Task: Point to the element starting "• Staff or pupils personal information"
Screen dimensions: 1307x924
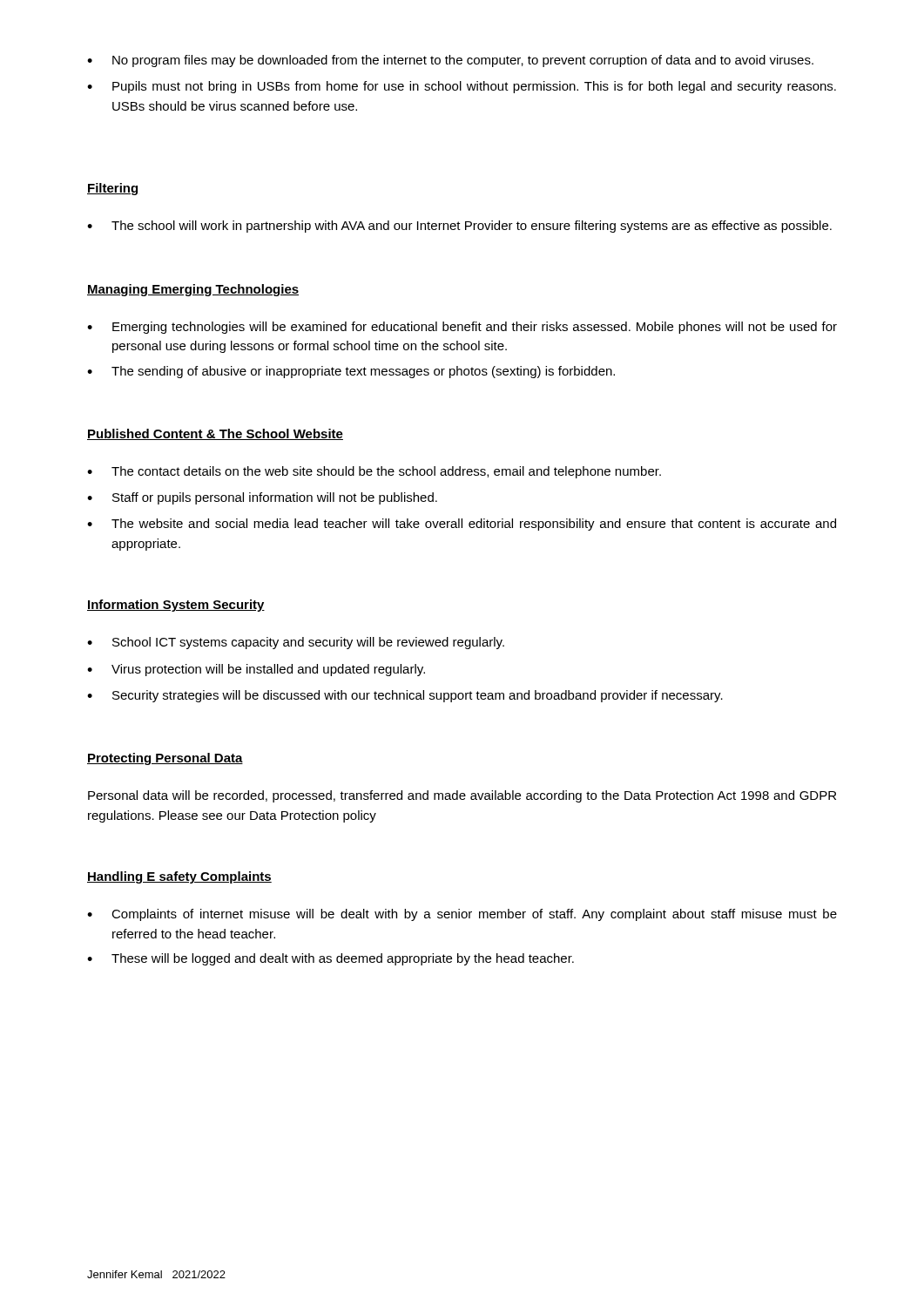Action: coord(262,498)
